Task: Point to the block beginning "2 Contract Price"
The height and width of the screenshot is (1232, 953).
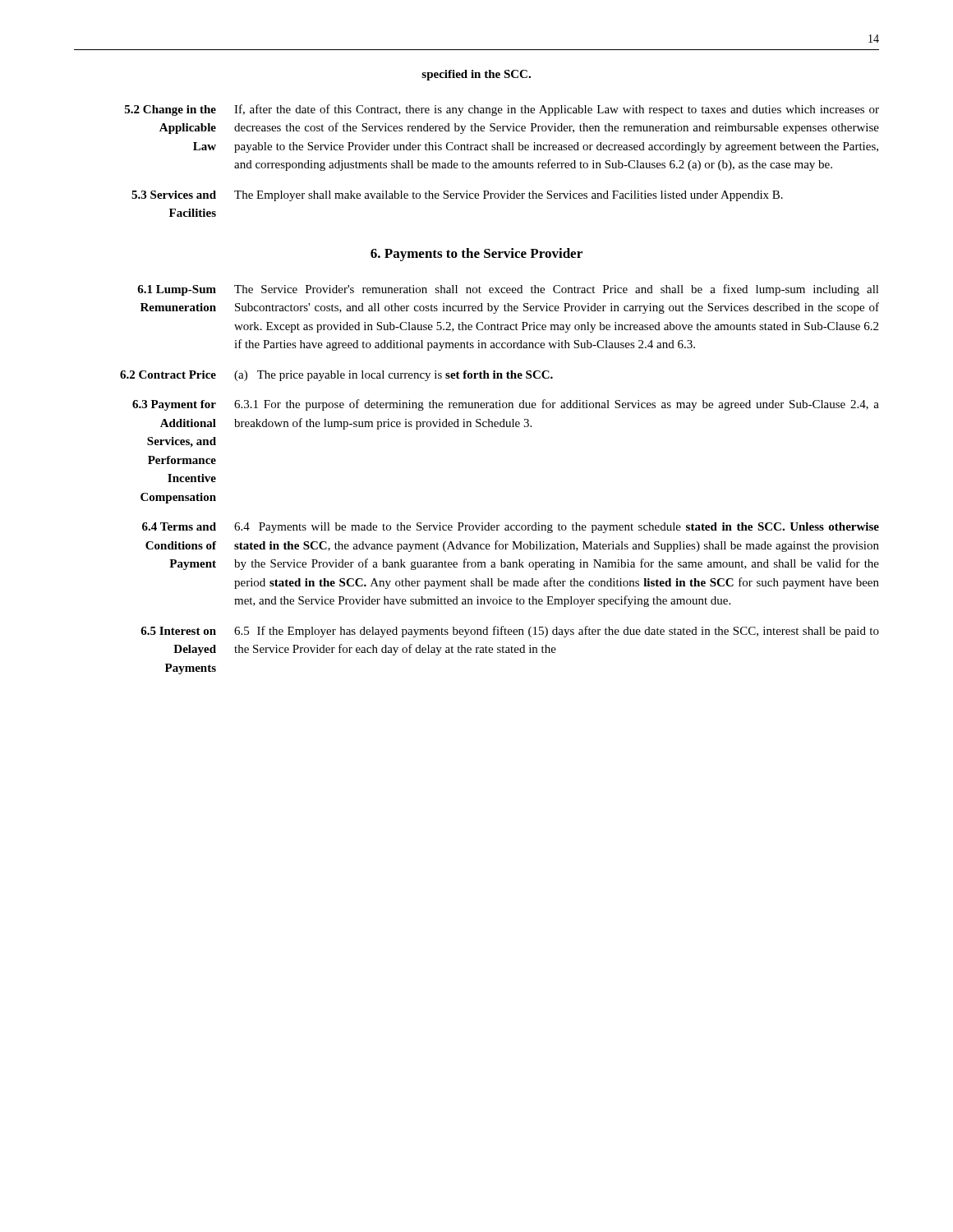Action: 476,374
